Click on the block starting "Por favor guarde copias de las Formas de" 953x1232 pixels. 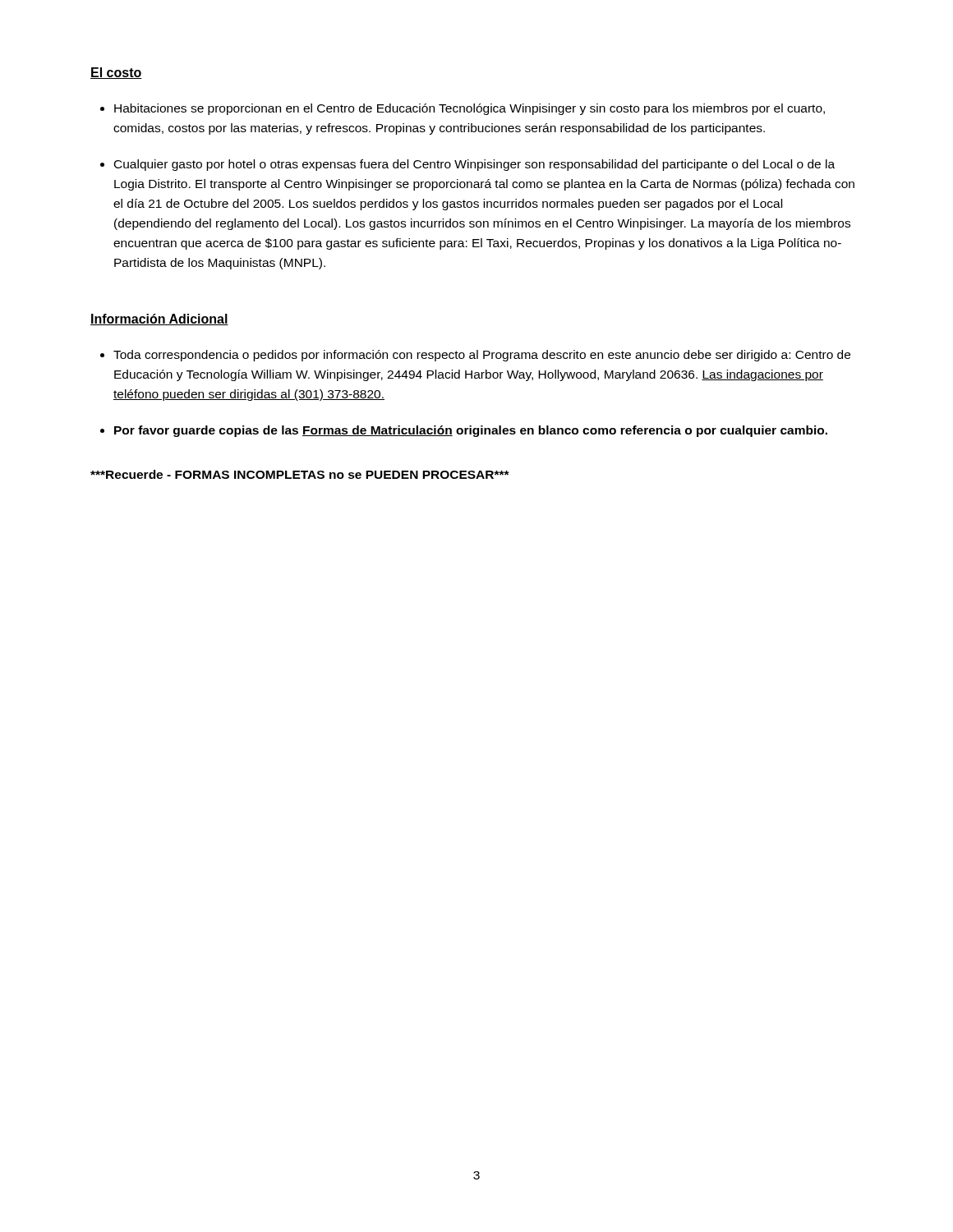(x=488, y=431)
